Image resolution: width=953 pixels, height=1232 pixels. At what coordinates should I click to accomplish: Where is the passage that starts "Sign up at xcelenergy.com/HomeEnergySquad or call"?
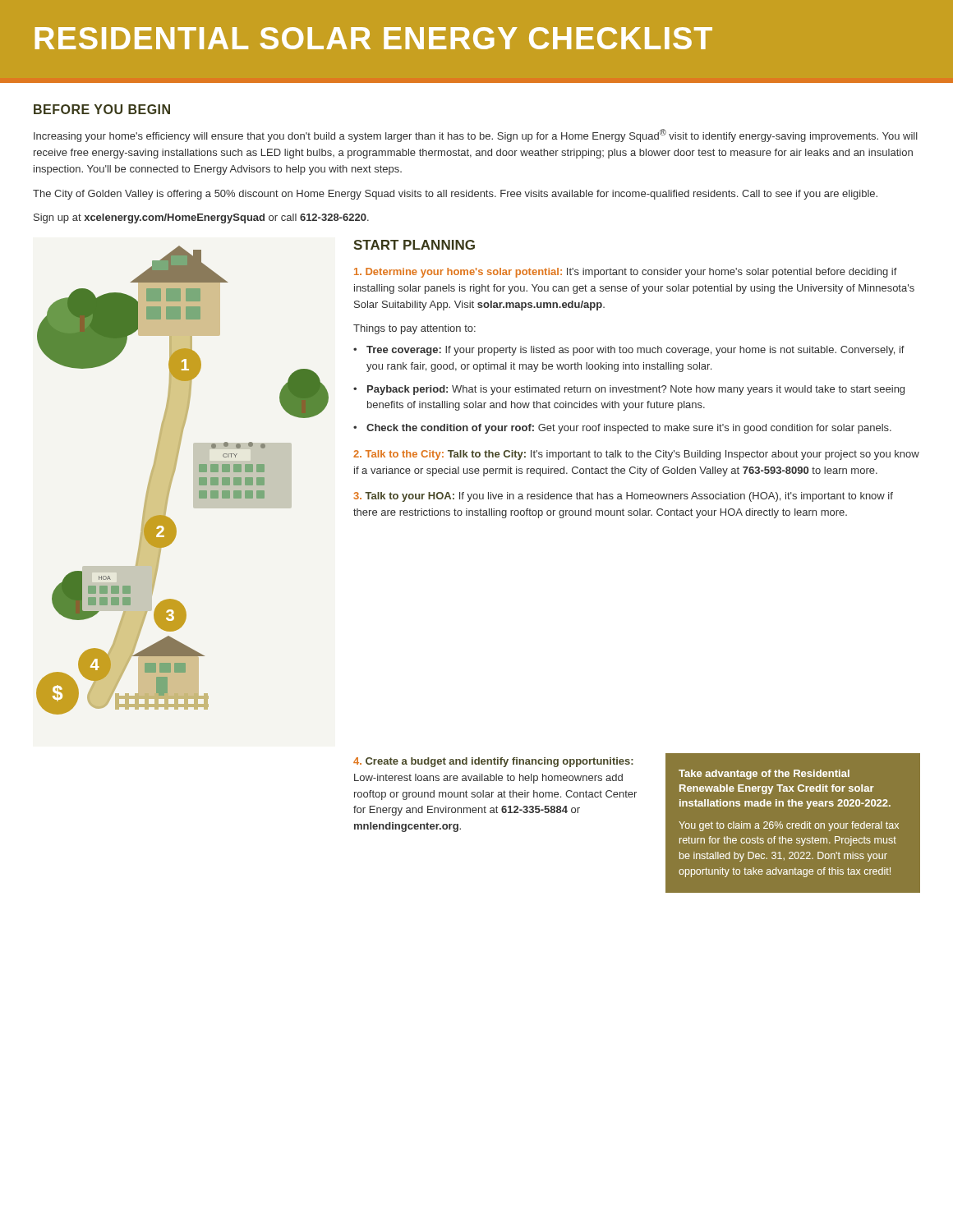point(201,218)
